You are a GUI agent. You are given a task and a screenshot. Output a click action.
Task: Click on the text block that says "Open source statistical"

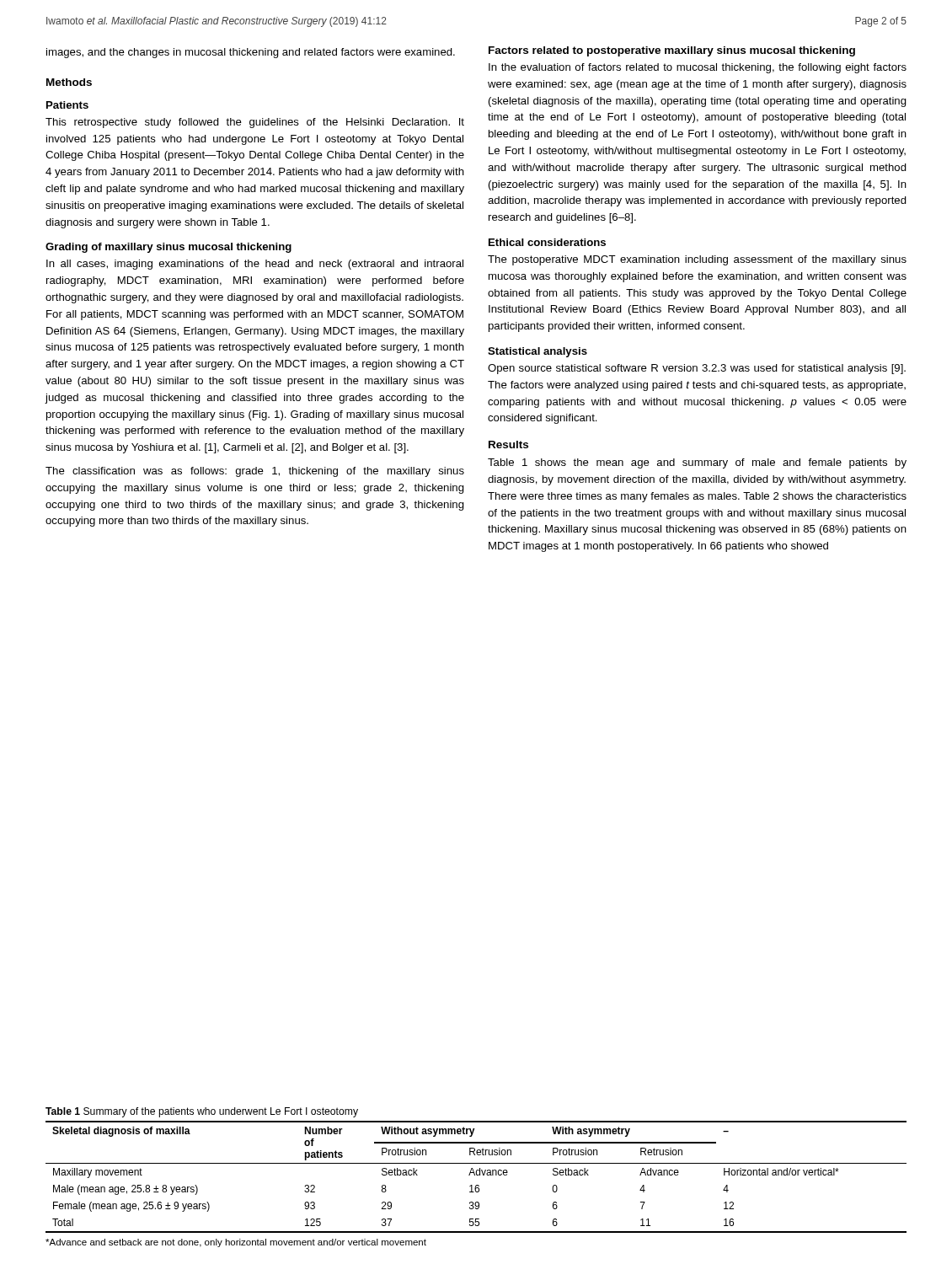tap(697, 393)
